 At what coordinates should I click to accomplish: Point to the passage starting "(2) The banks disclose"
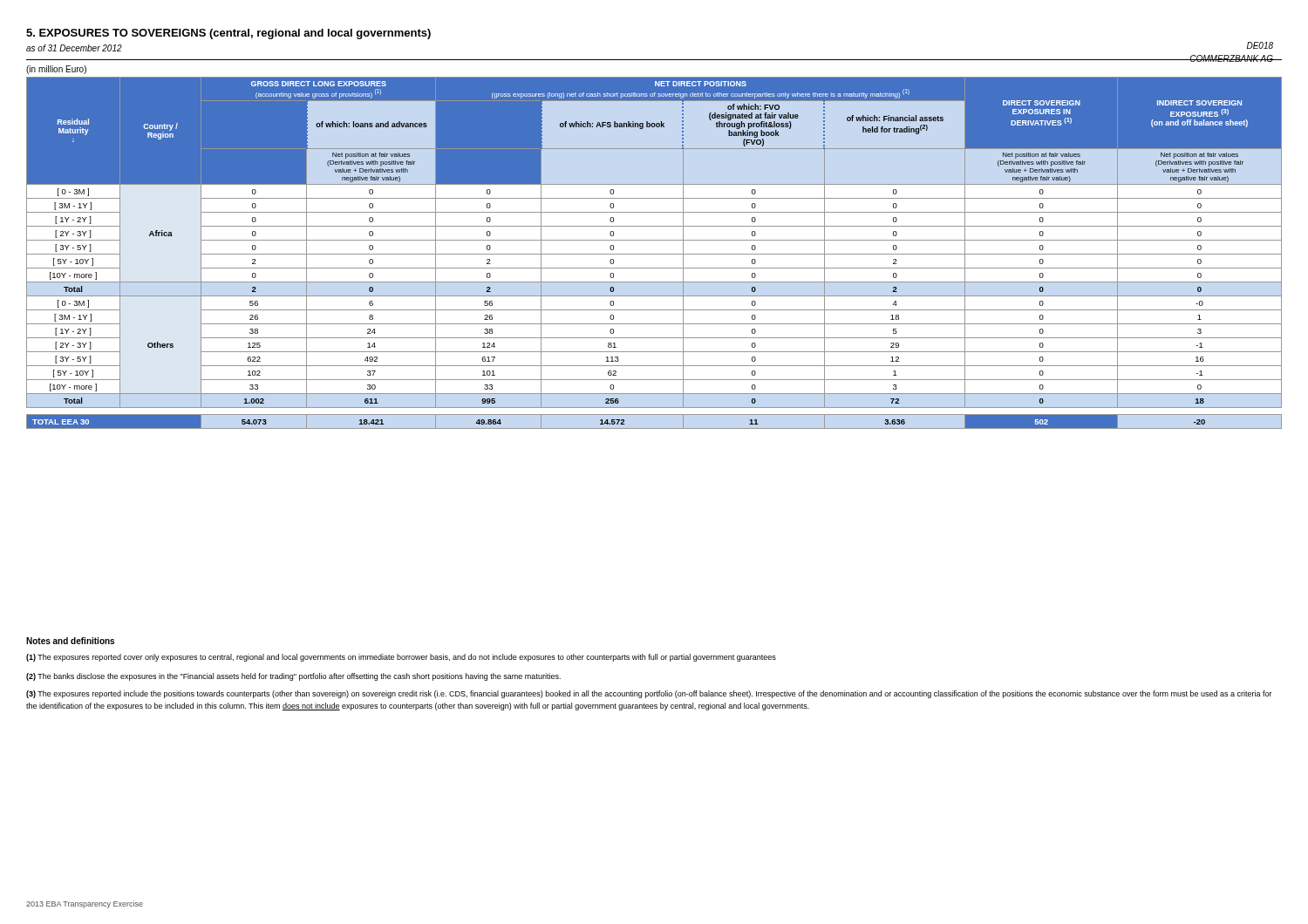pyautogui.click(x=294, y=676)
